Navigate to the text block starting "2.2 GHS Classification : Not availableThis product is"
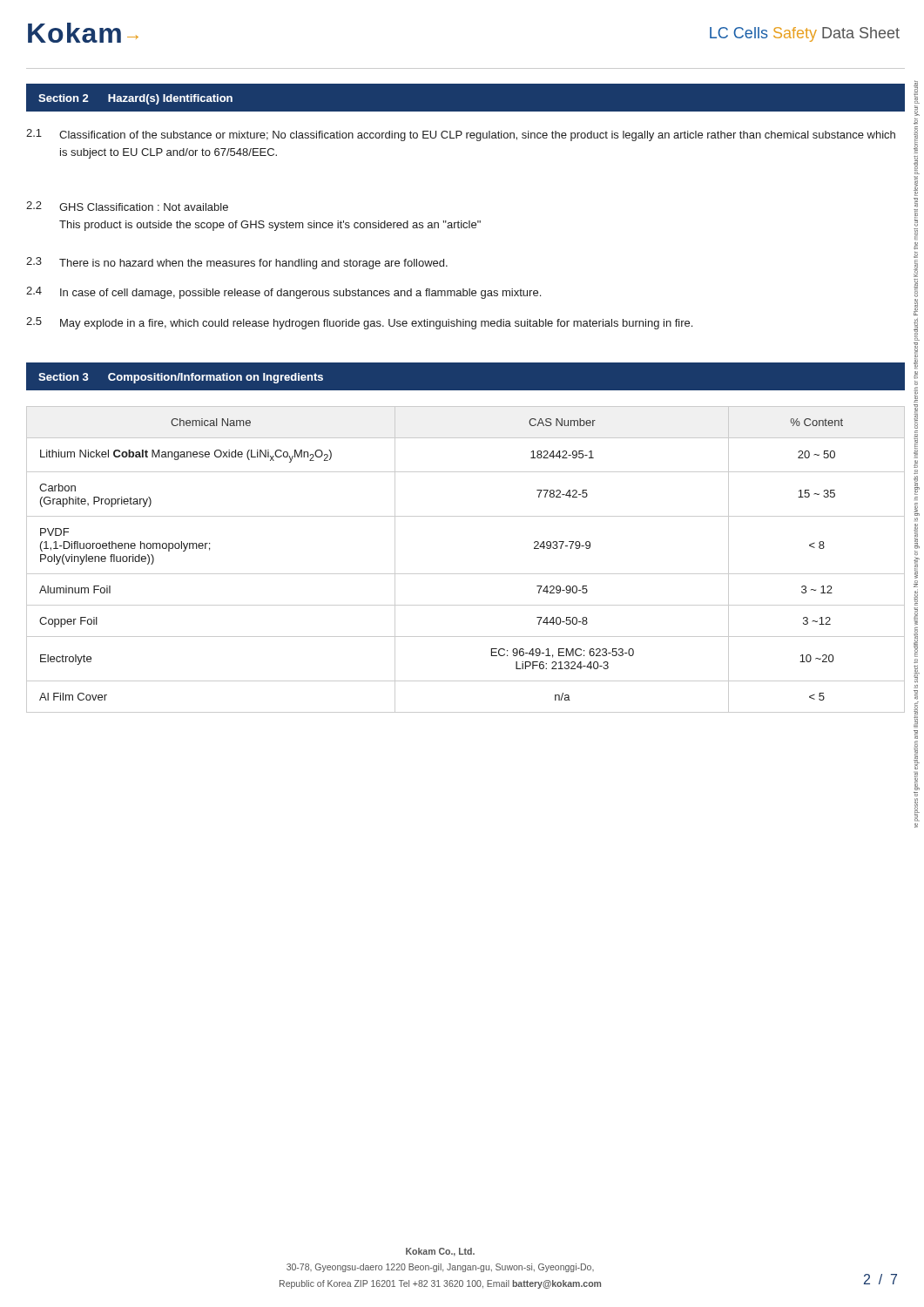The image size is (924, 1307). point(463,216)
